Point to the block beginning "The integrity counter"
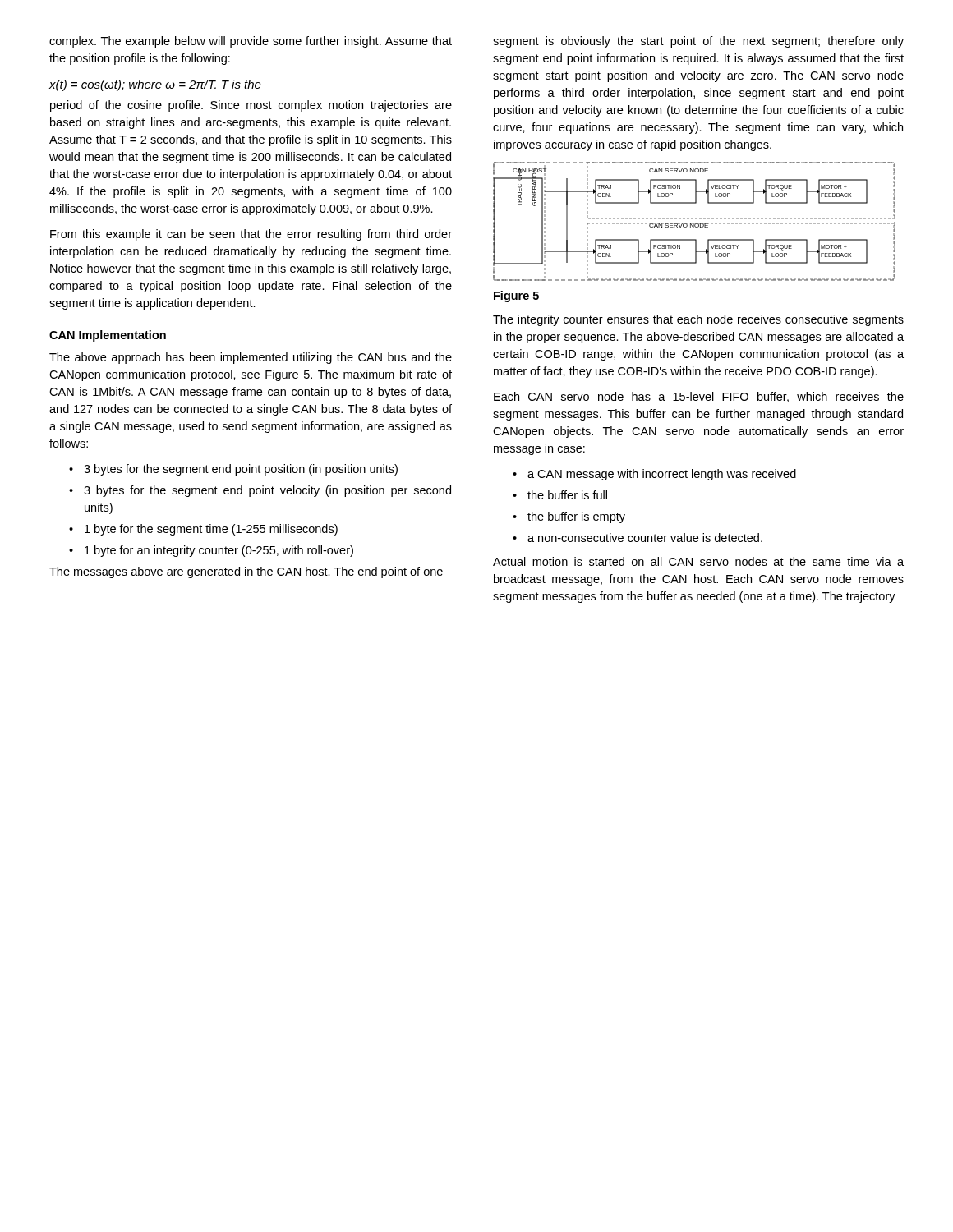This screenshot has width=953, height=1232. tap(698, 346)
